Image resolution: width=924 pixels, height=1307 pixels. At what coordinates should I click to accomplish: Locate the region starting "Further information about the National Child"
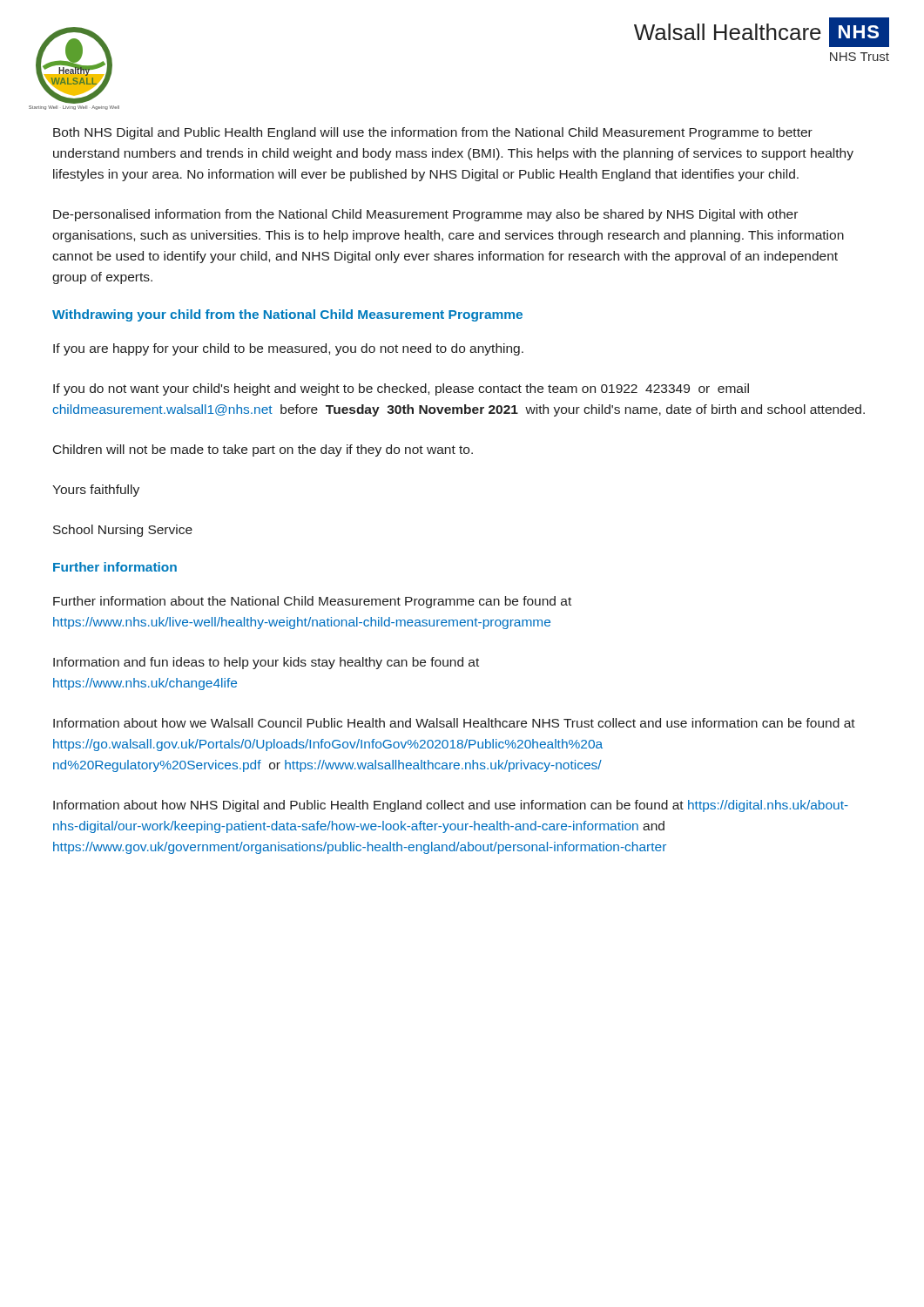pyautogui.click(x=312, y=611)
